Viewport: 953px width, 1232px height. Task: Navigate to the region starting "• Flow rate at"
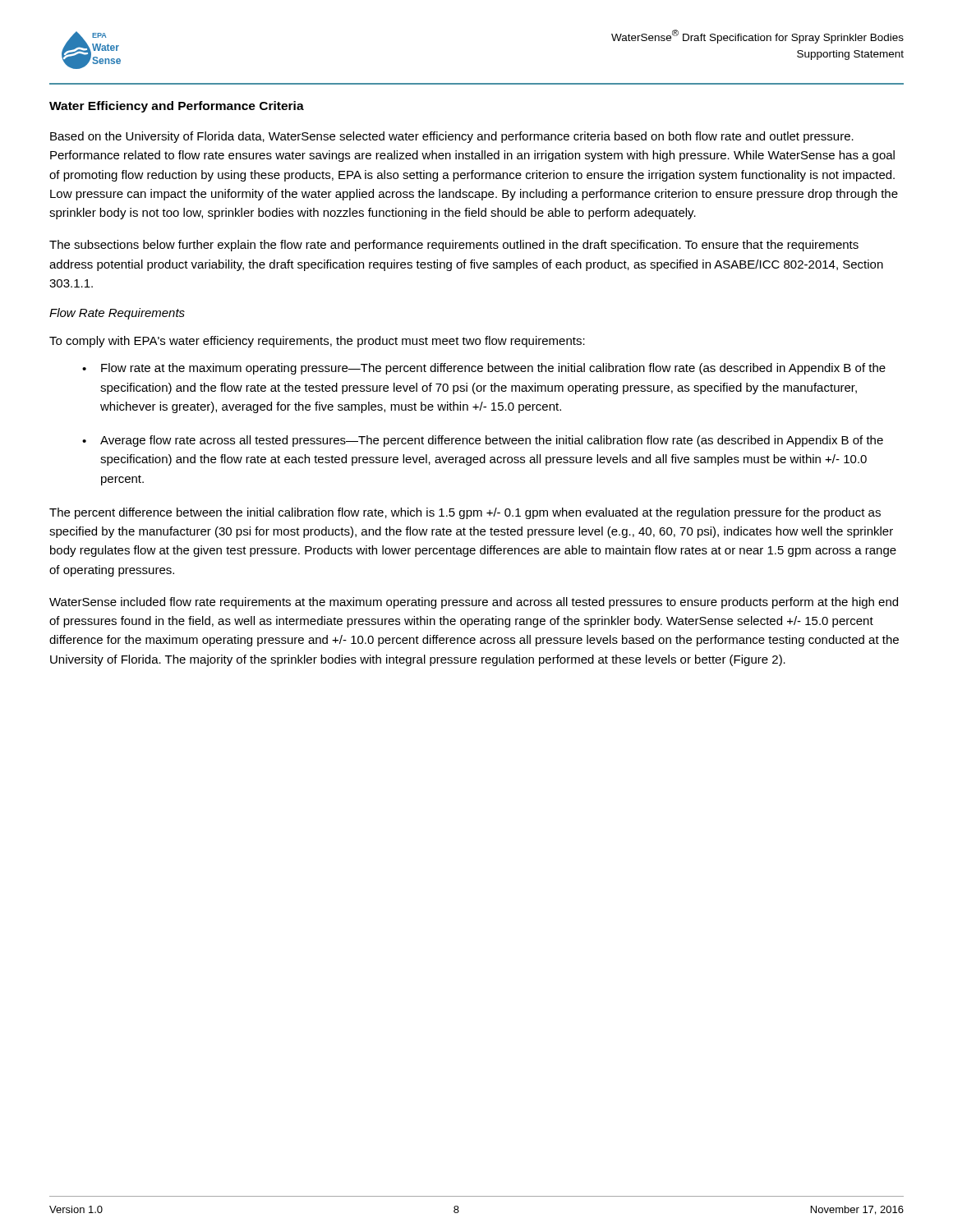[x=493, y=387]
